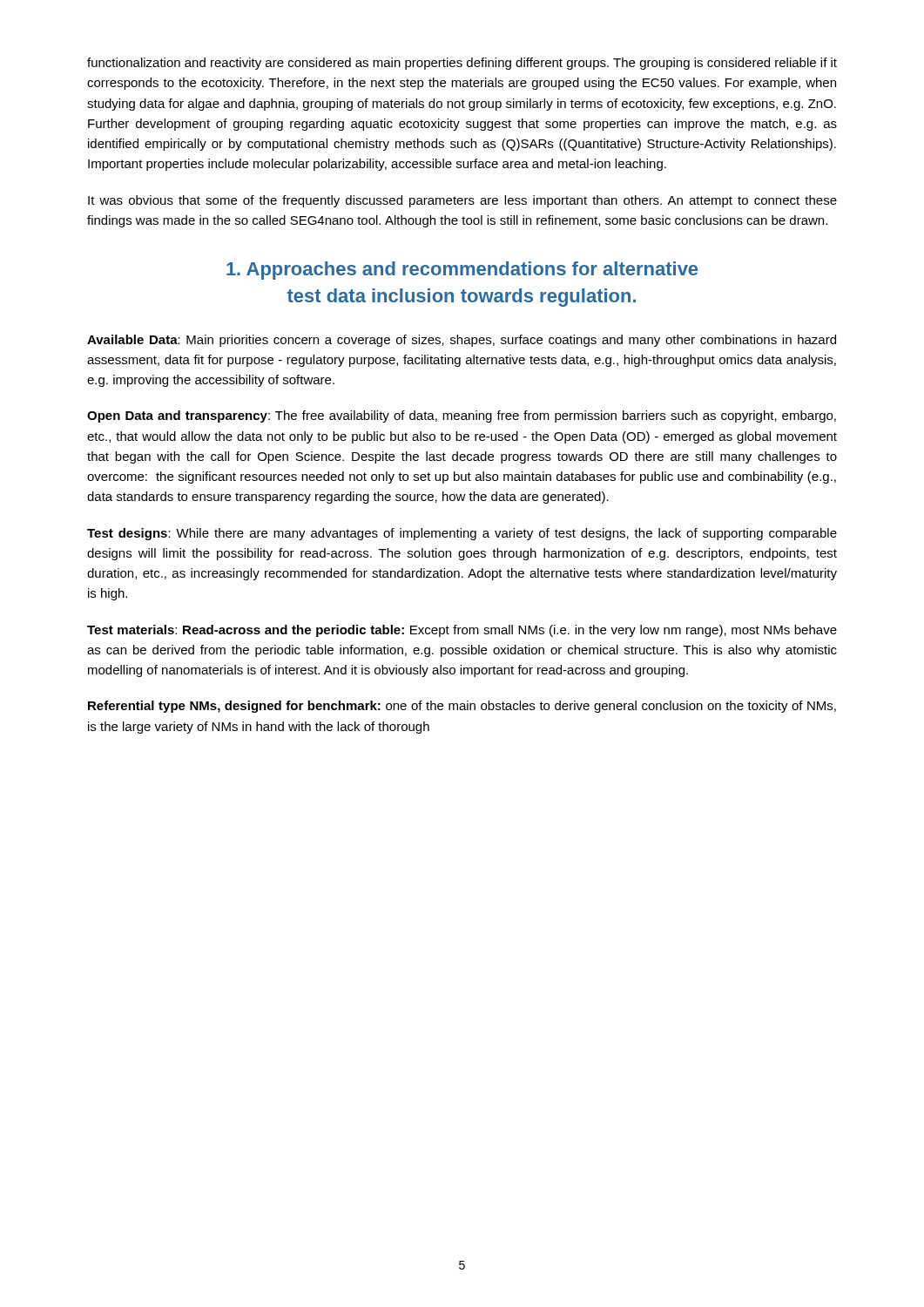Image resolution: width=924 pixels, height=1307 pixels.
Task: Locate the element starting "Test designs: While there are"
Action: click(x=462, y=563)
